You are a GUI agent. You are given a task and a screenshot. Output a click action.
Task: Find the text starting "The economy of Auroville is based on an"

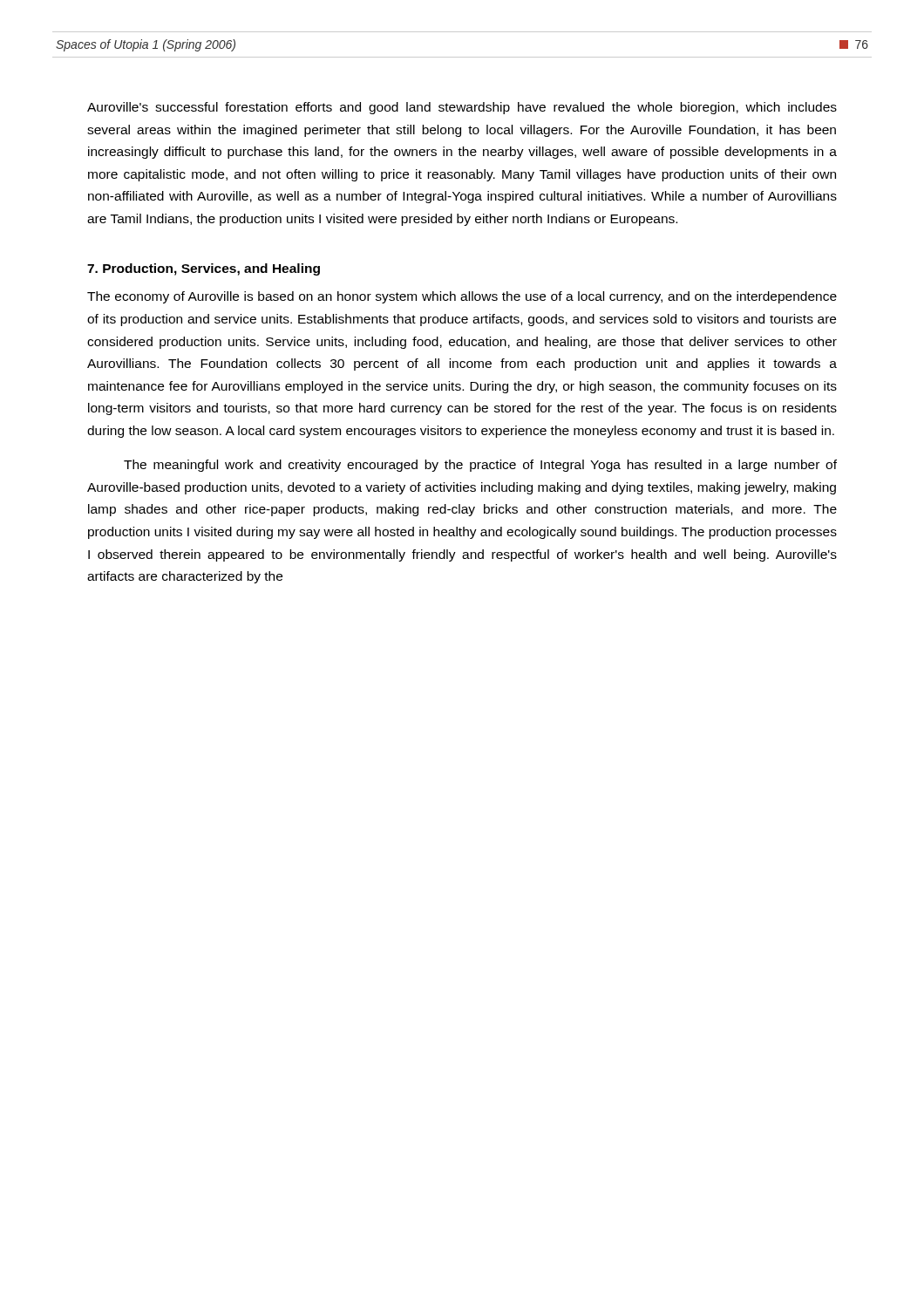tap(462, 363)
